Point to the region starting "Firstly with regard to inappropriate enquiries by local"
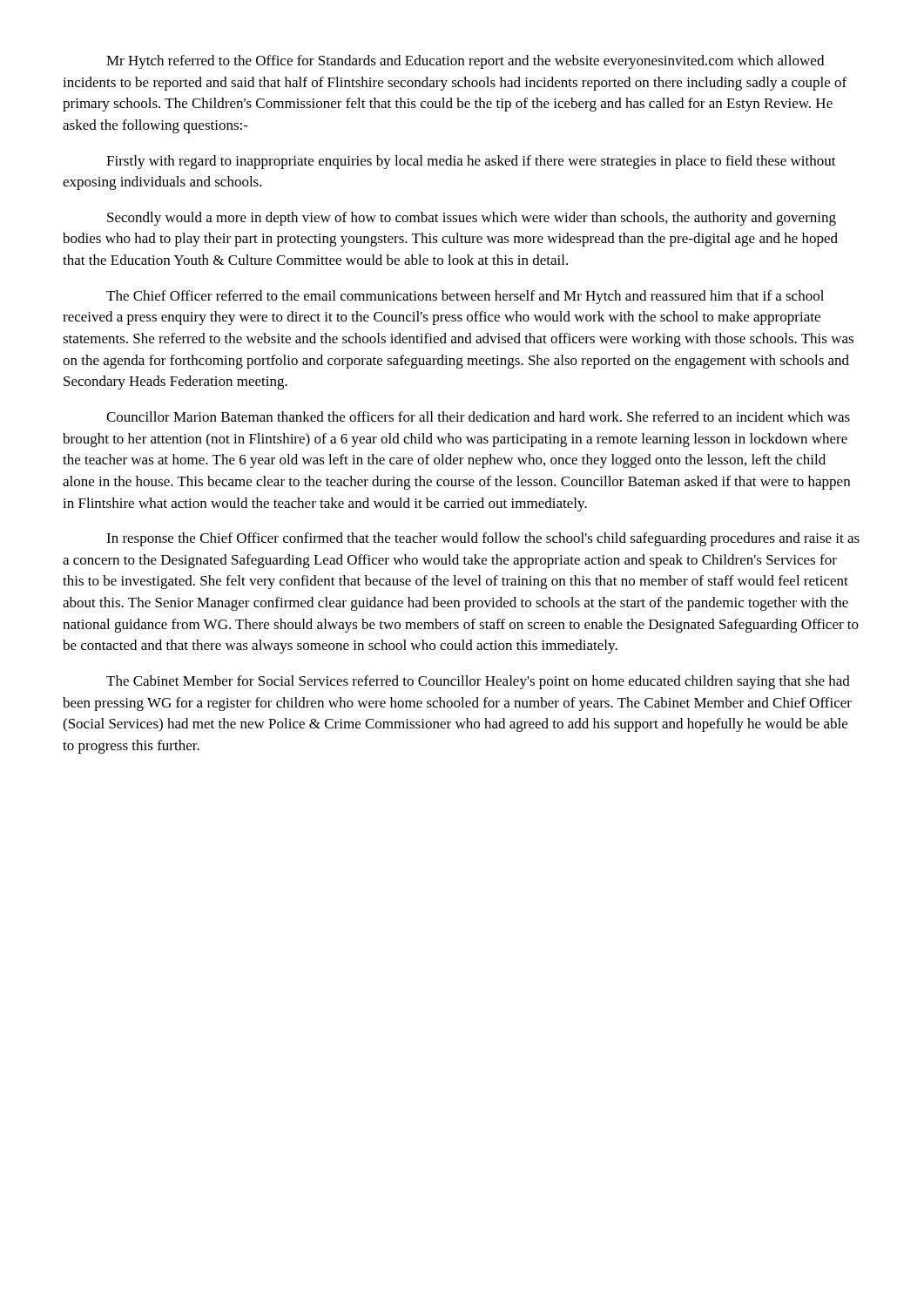Viewport: 924px width, 1307px height. click(449, 171)
